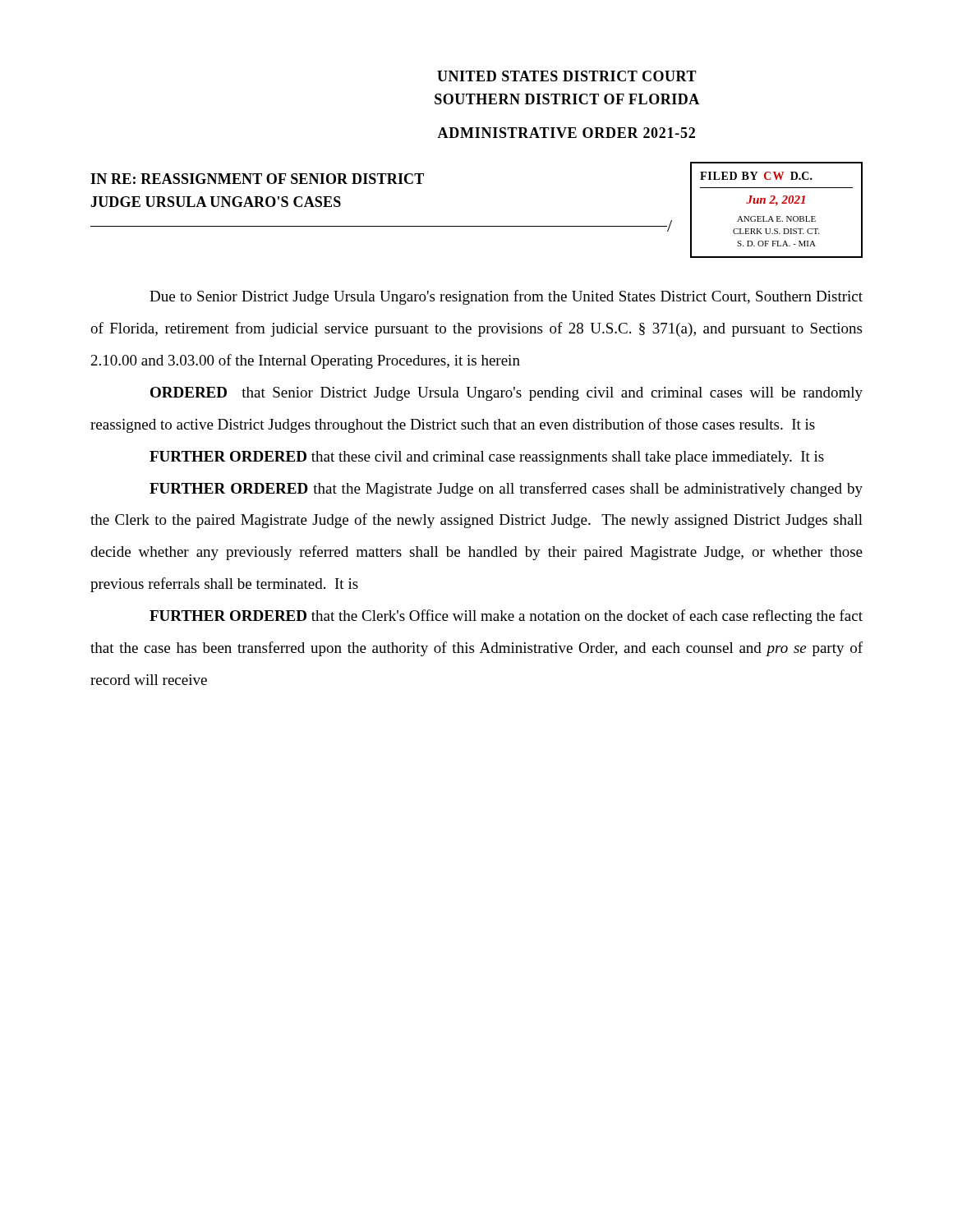Select the text block with the text "ORDERED that Senior District Judge"
953x1232 pixels.
(476, 408)
